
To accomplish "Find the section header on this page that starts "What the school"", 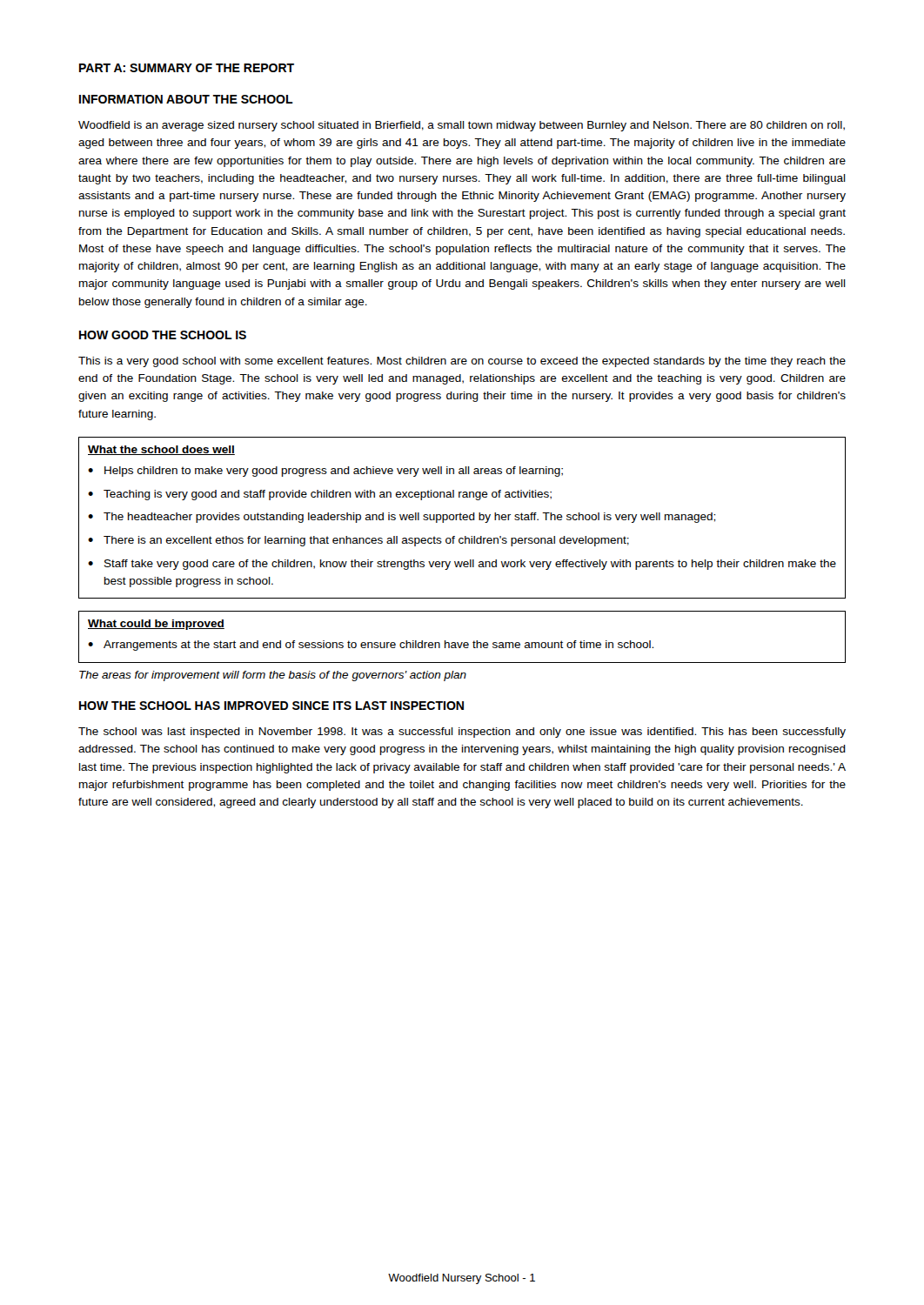I will tap(161, 449).
